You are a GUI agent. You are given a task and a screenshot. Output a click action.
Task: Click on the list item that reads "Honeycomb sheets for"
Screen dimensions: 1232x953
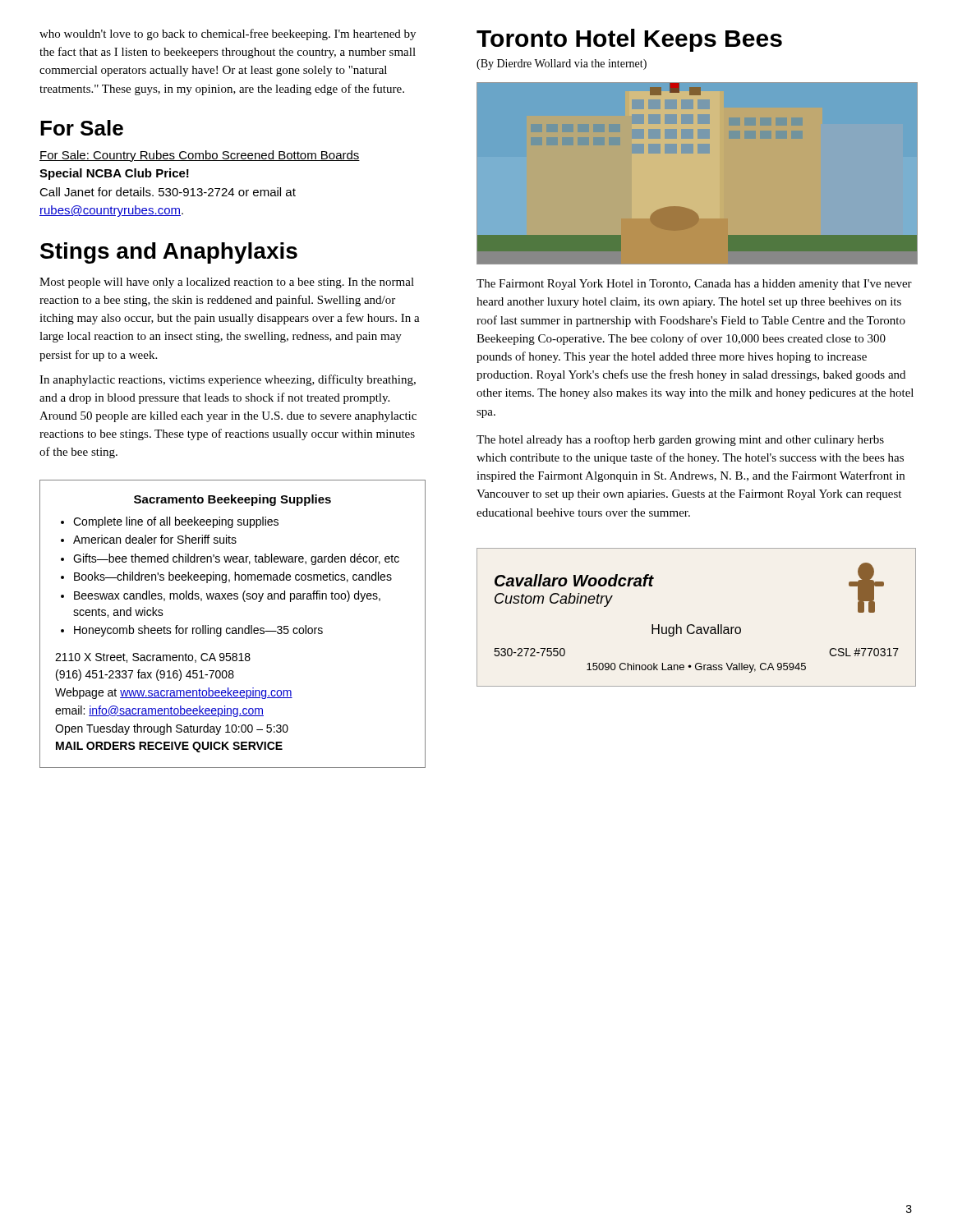198,630
